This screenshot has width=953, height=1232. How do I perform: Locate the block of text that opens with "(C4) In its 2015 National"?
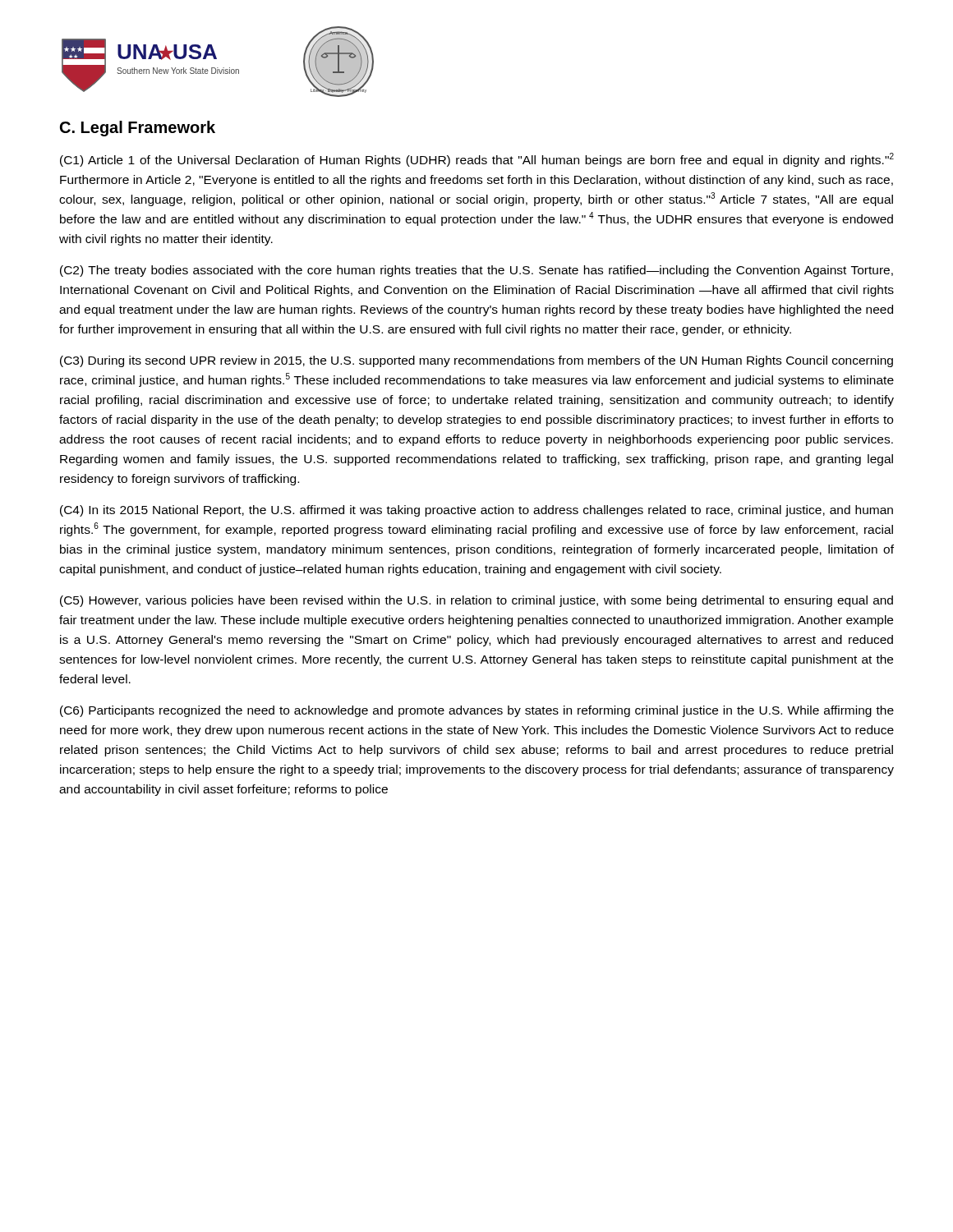tap(476, 539)
